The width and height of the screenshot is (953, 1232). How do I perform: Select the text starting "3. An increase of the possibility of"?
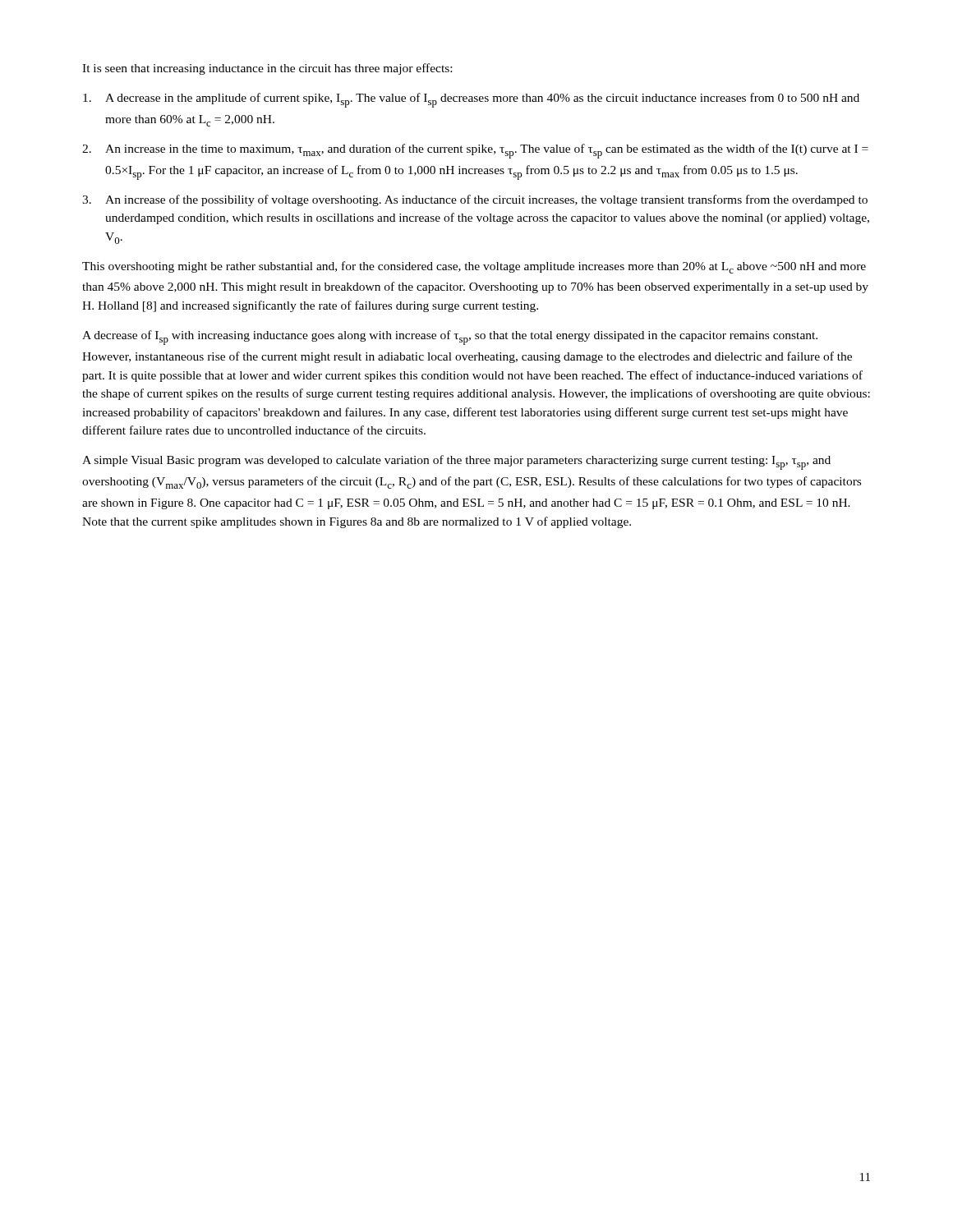476,219
